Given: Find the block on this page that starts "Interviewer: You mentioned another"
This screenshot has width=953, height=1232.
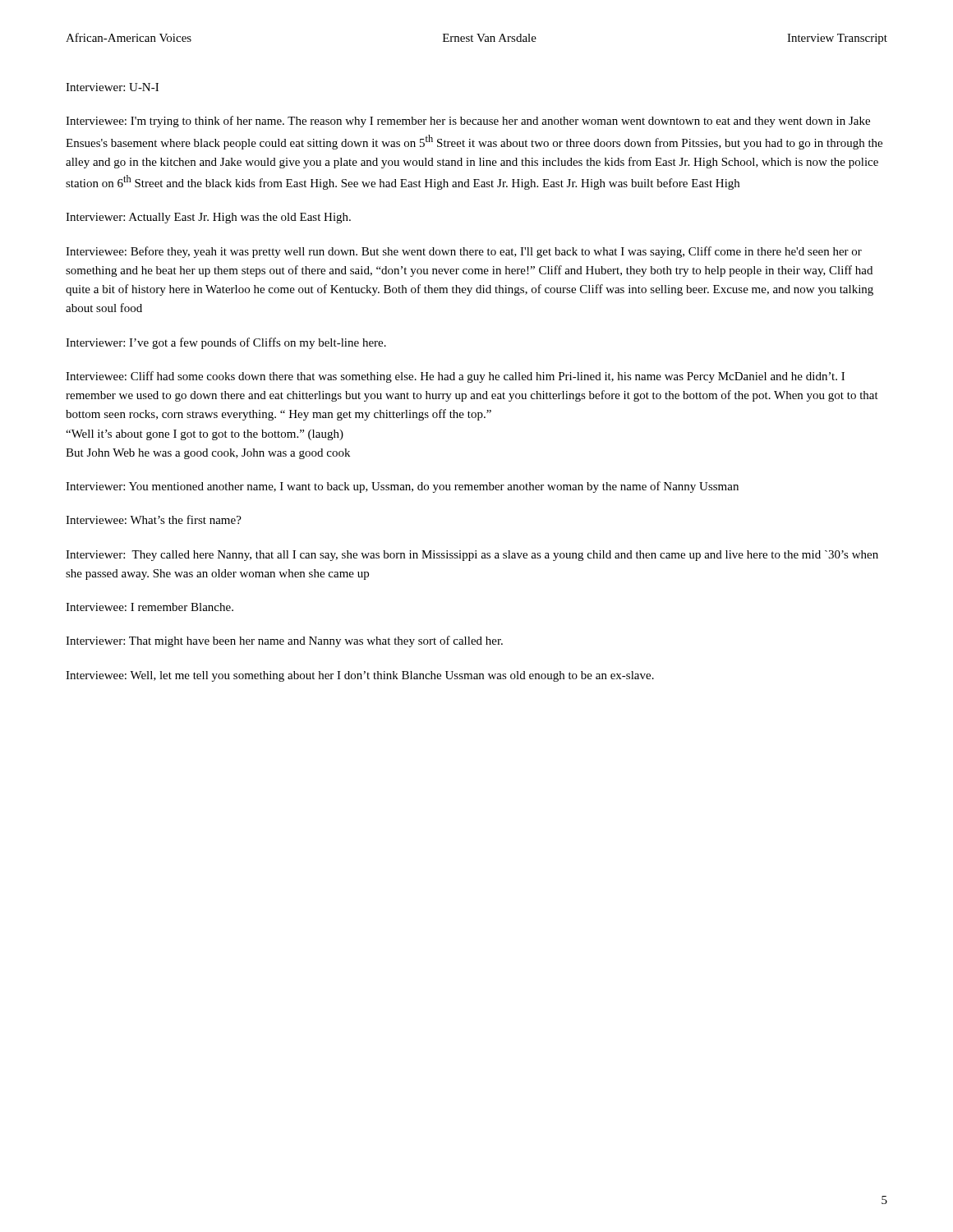Looking at the screenshot, I should [x=402, y=486].
